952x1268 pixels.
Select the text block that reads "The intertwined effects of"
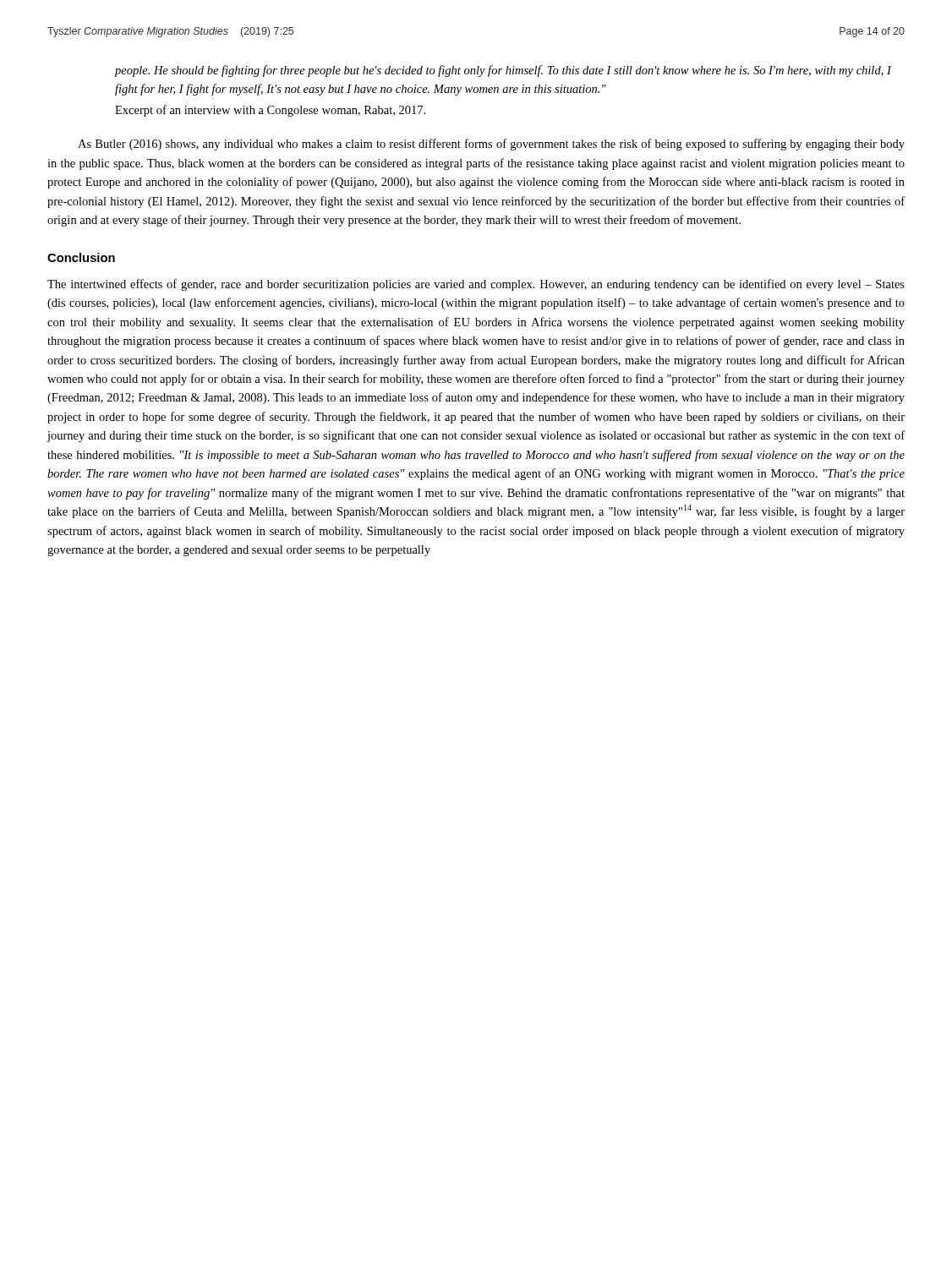coord(476,417)
